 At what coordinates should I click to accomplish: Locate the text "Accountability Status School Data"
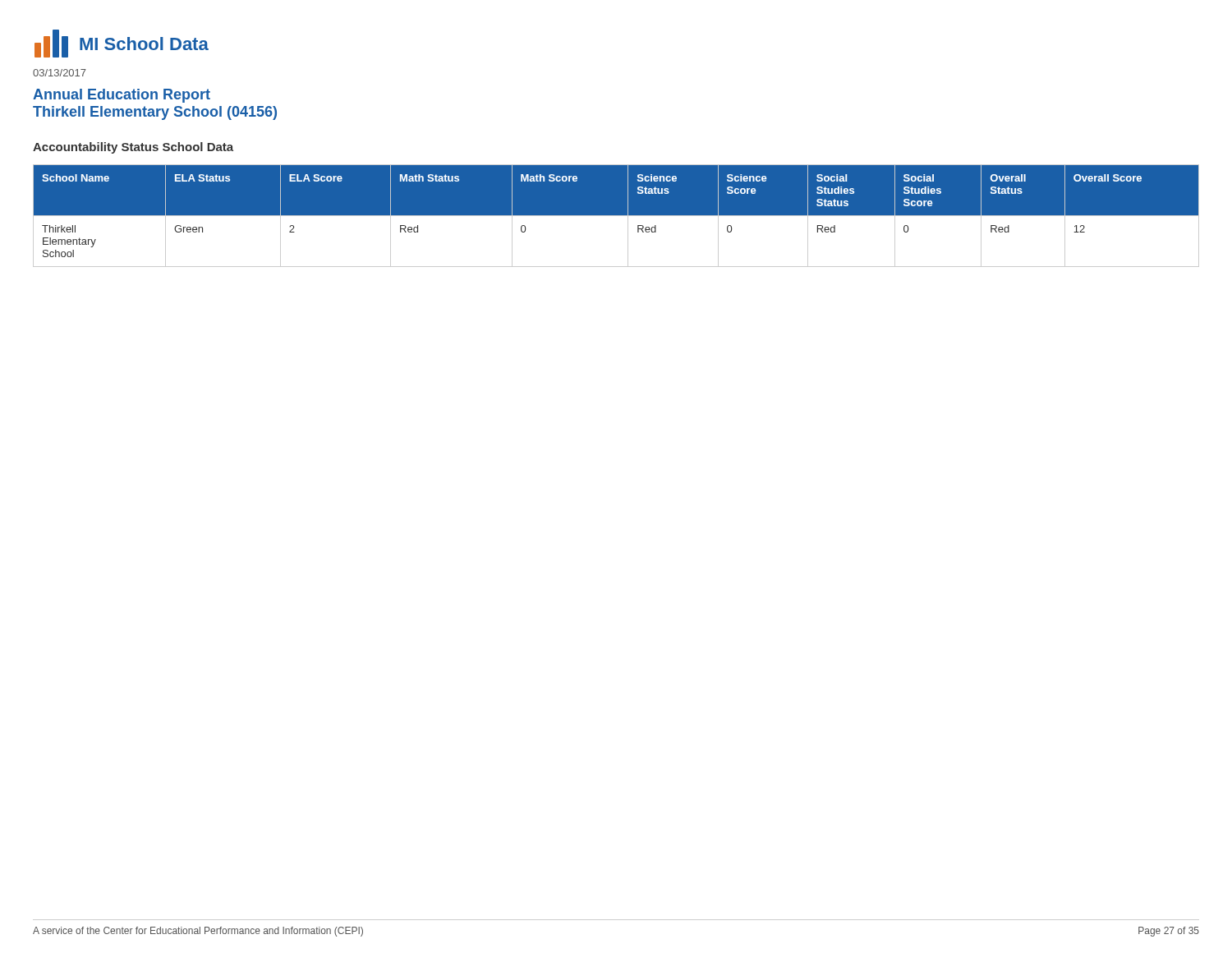(x=133, y=147)
